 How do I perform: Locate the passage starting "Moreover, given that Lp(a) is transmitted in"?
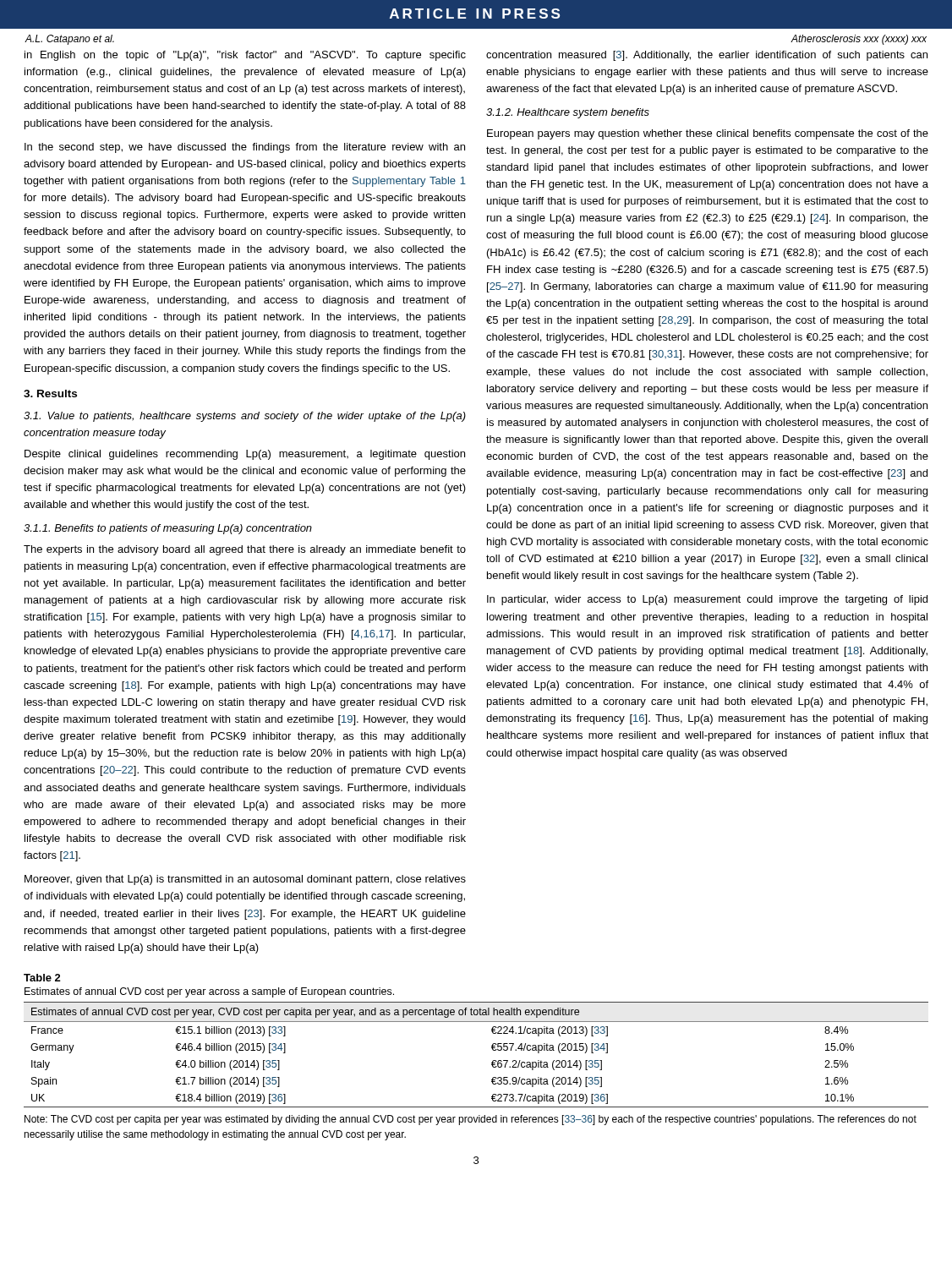[x=245, y=913]
